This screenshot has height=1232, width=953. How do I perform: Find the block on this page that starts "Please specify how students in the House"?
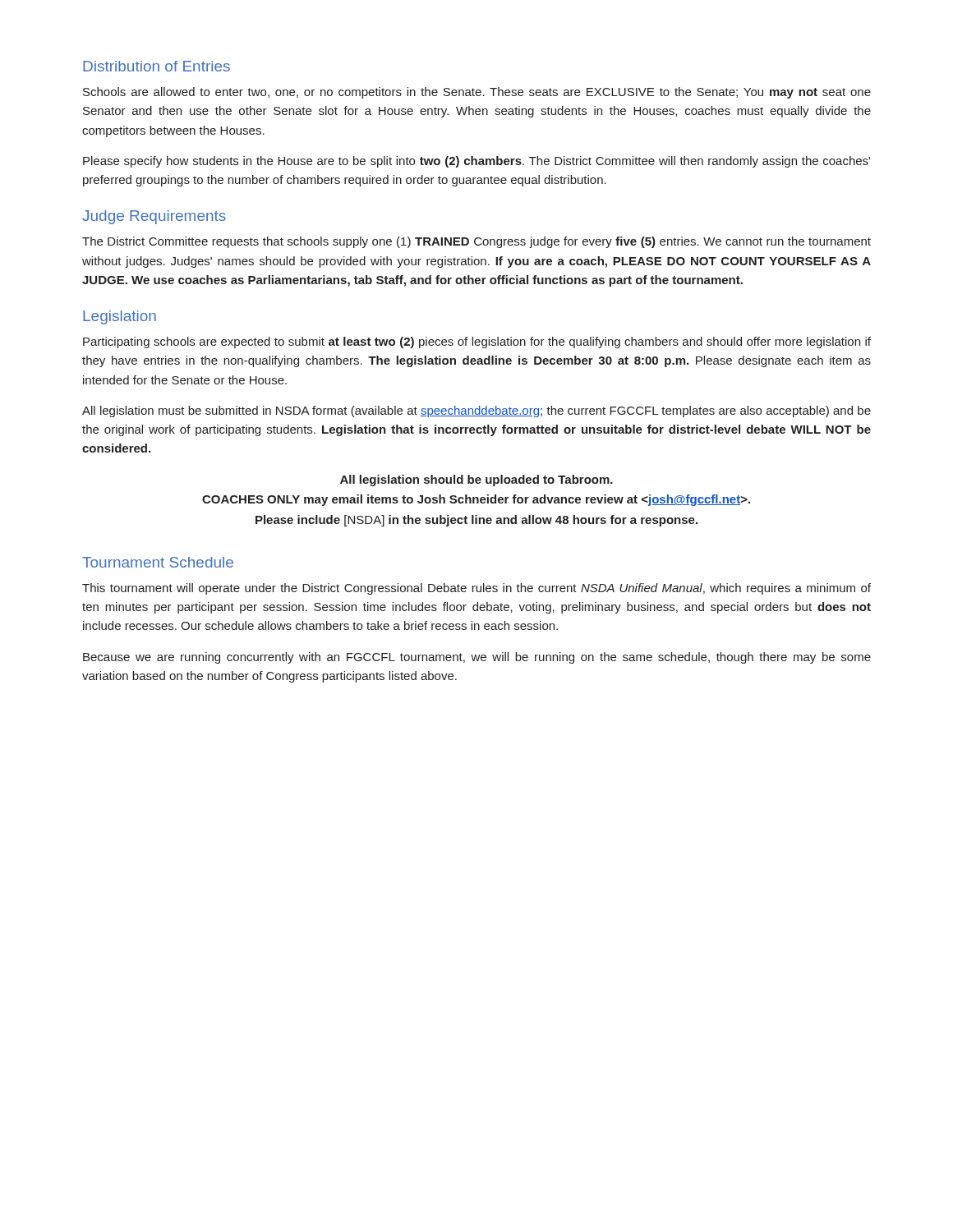coord(476,170)
